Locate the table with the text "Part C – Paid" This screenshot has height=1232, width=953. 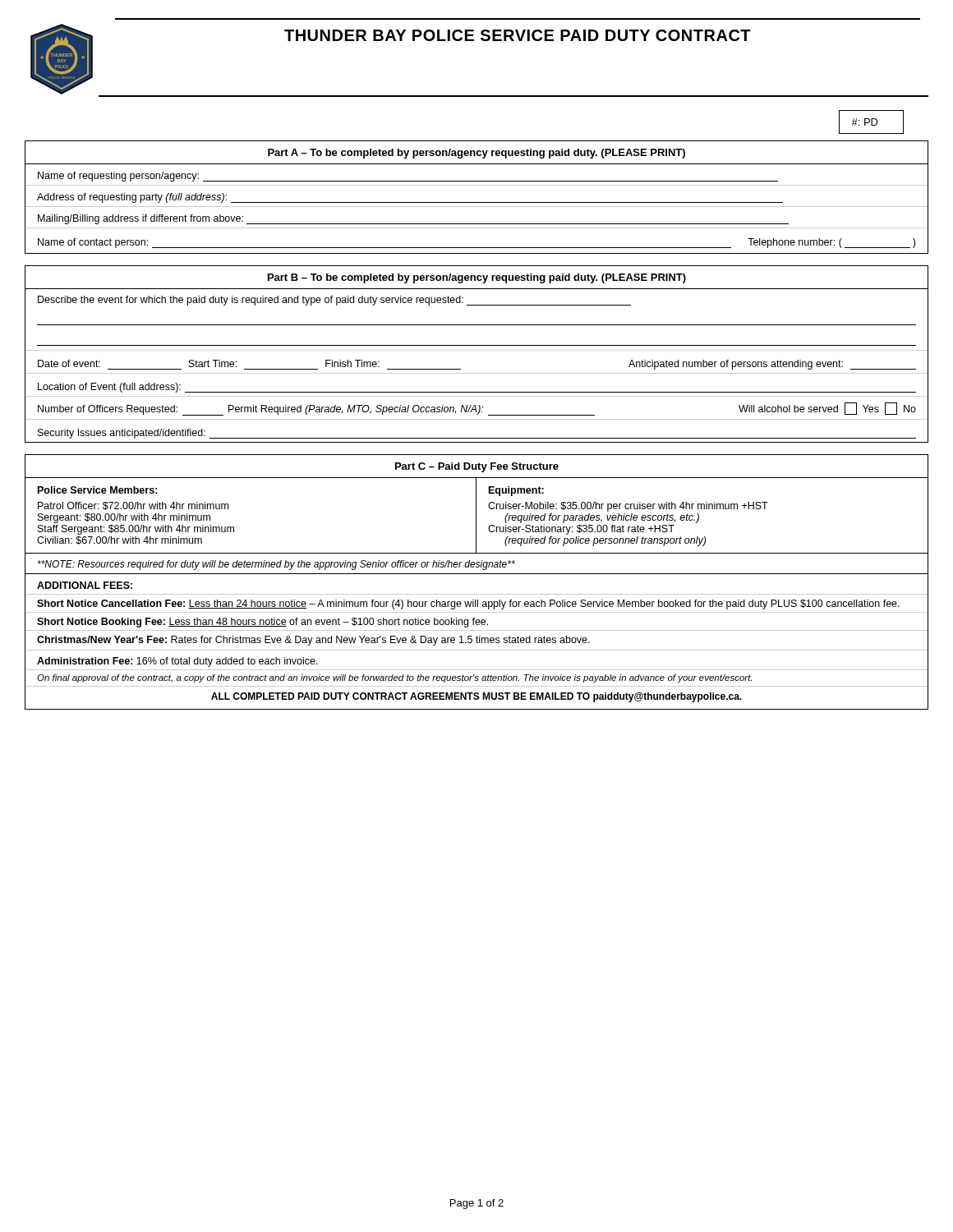pyautogui.click(x=476, y=582)
